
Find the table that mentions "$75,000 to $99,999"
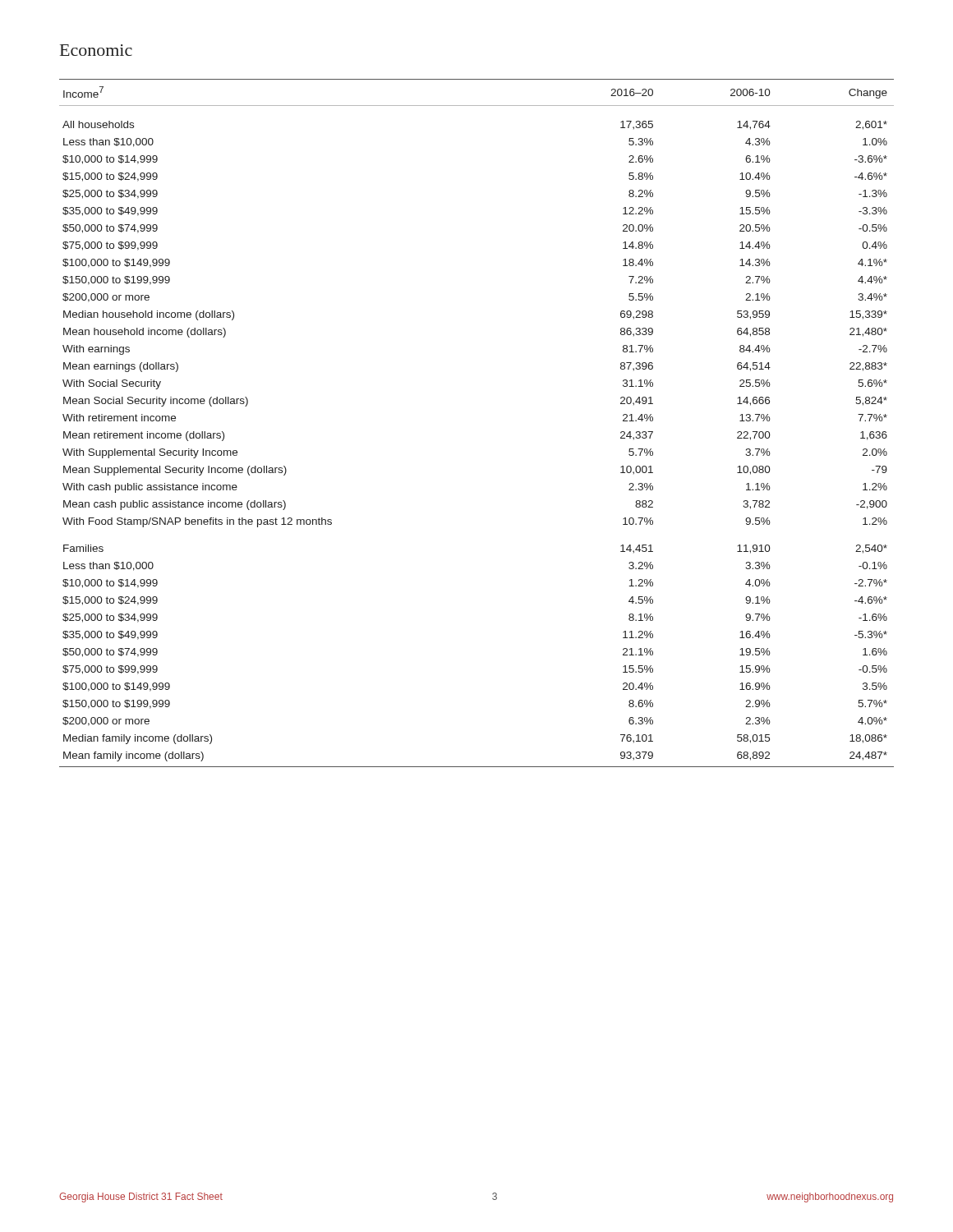point(476,423)
